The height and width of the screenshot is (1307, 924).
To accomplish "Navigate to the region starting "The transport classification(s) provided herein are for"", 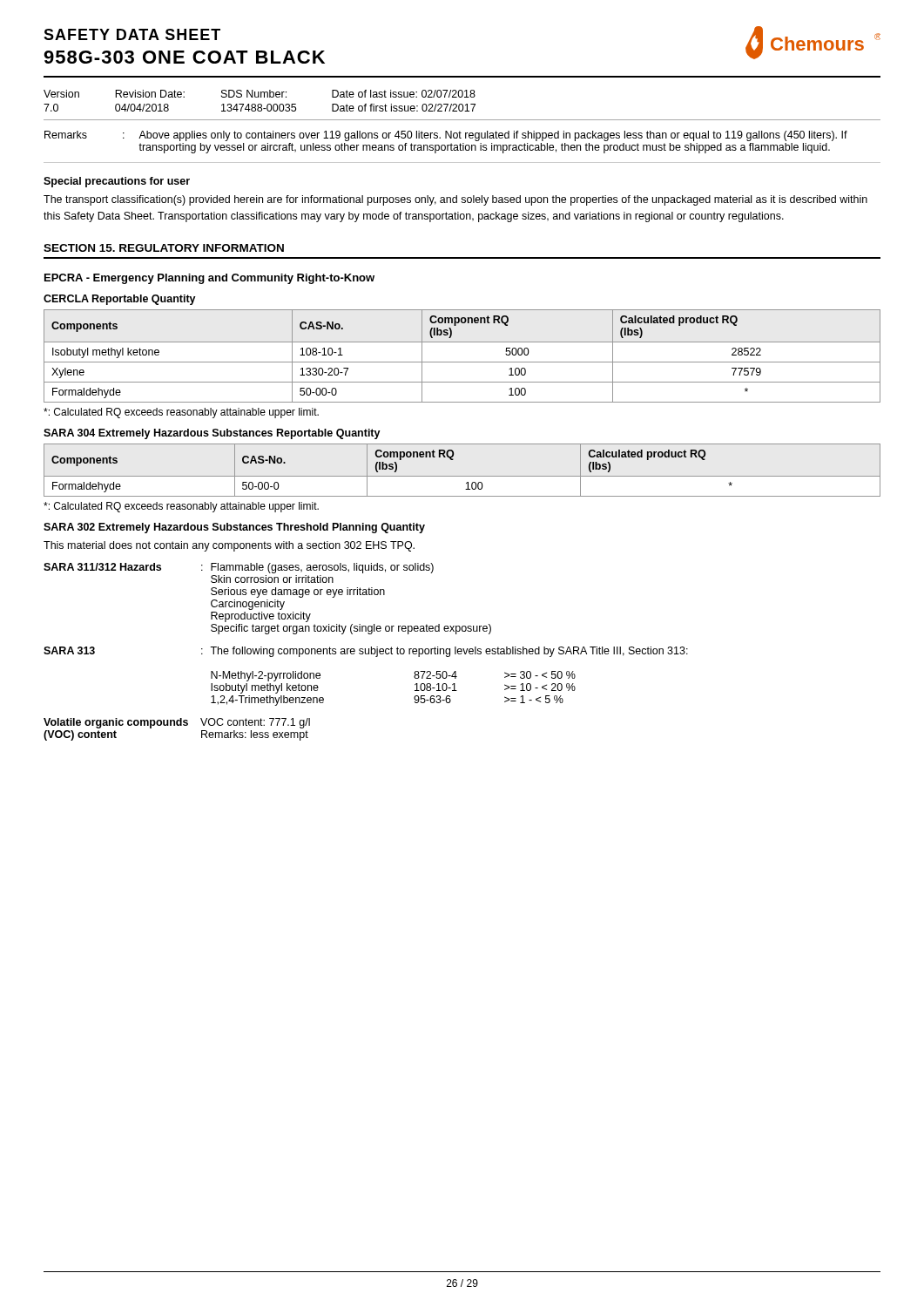I will 456,208.
